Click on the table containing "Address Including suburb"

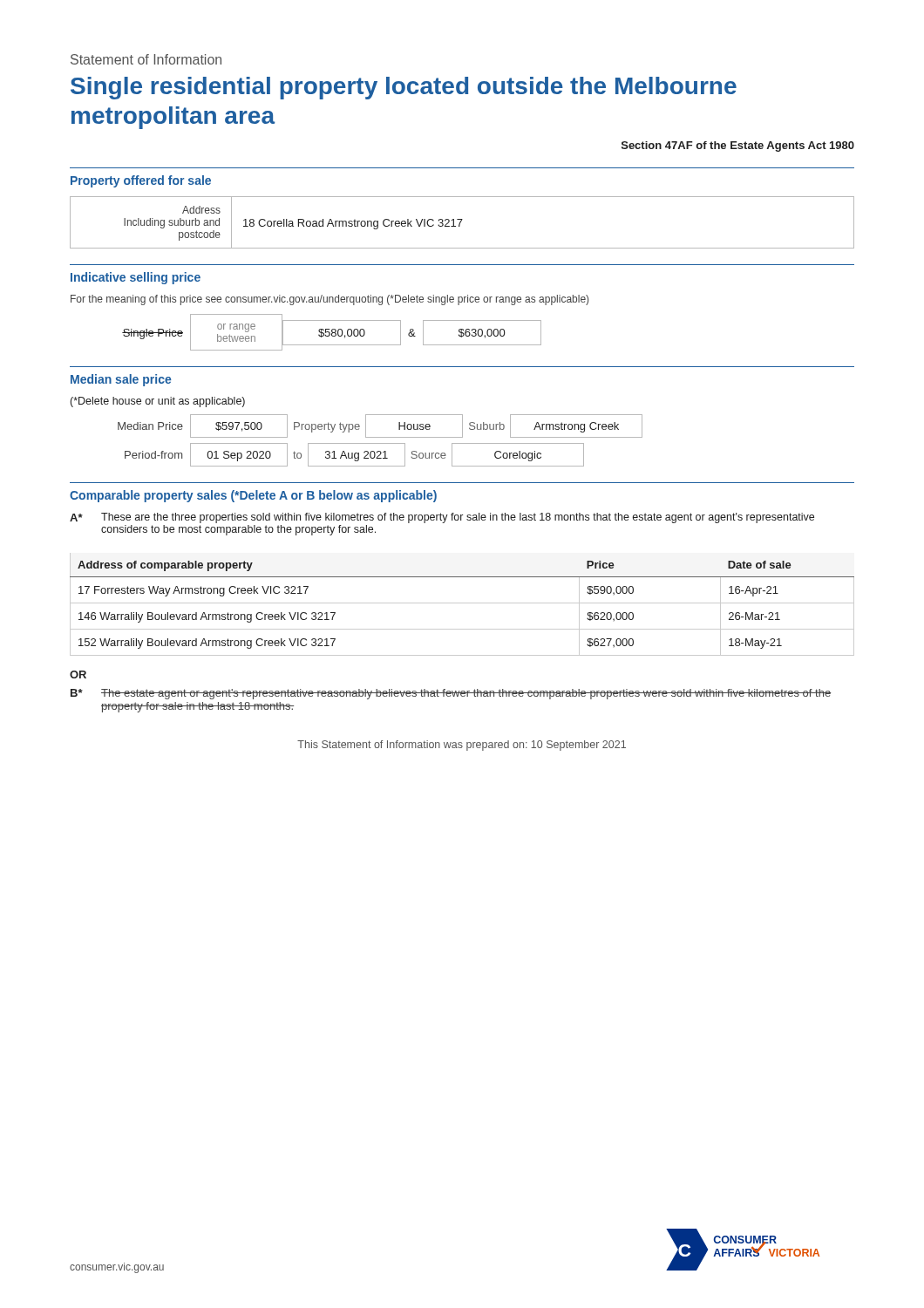[x=462, y=222]
